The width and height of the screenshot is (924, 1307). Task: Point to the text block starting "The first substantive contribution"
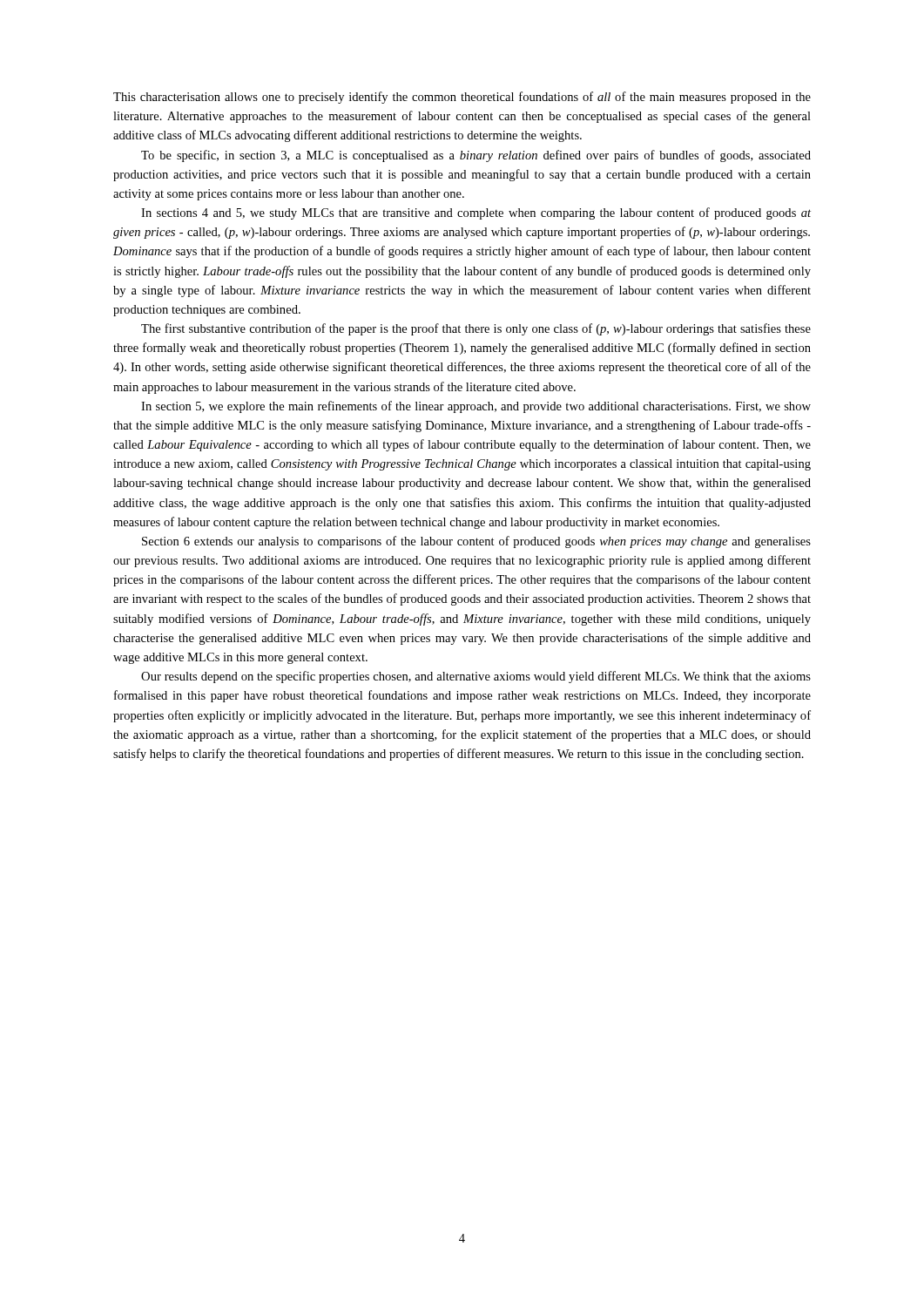click(462, 358)
